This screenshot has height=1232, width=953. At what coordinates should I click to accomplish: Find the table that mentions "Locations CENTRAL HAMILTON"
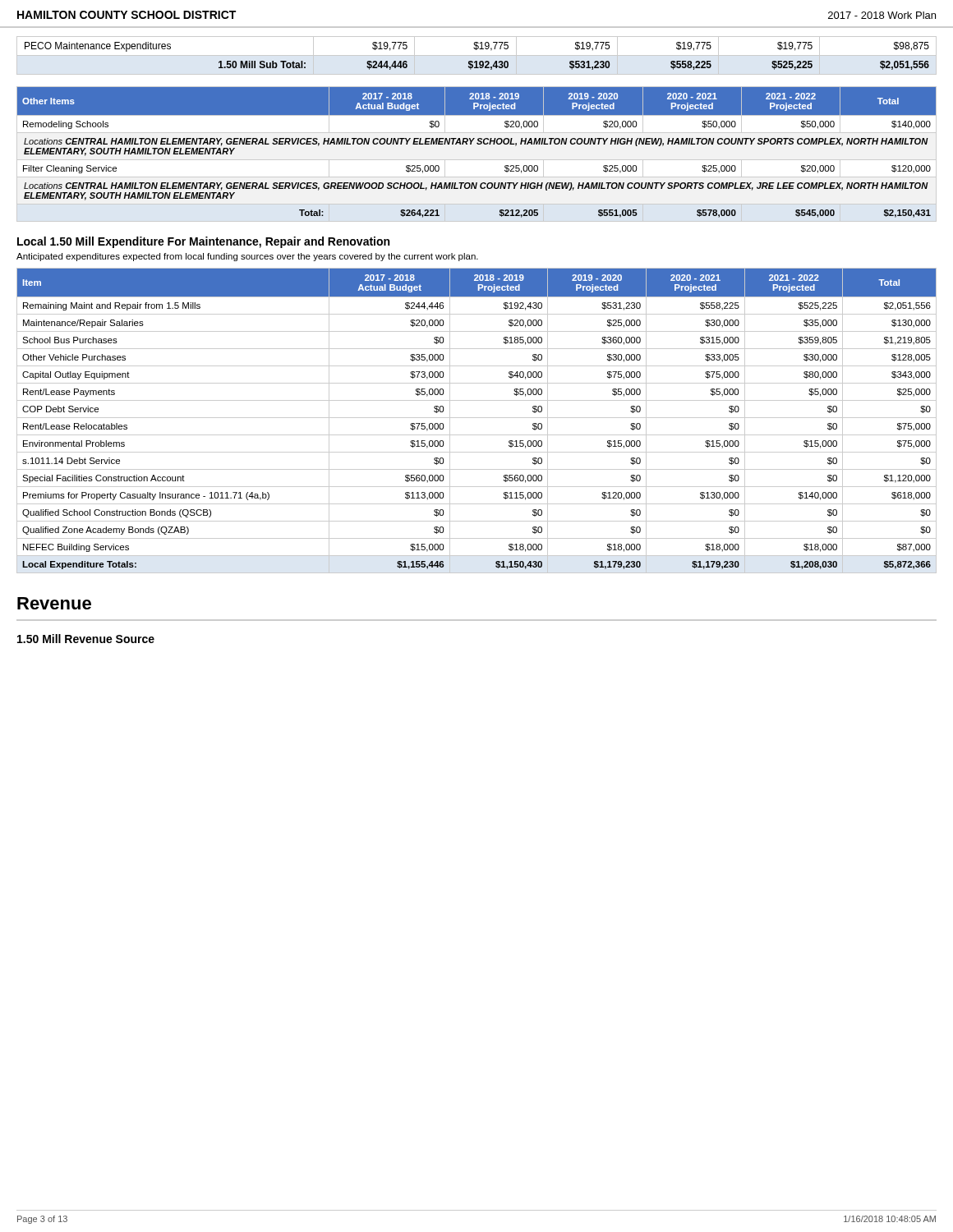pyautogui.click(x=476, y=154)
